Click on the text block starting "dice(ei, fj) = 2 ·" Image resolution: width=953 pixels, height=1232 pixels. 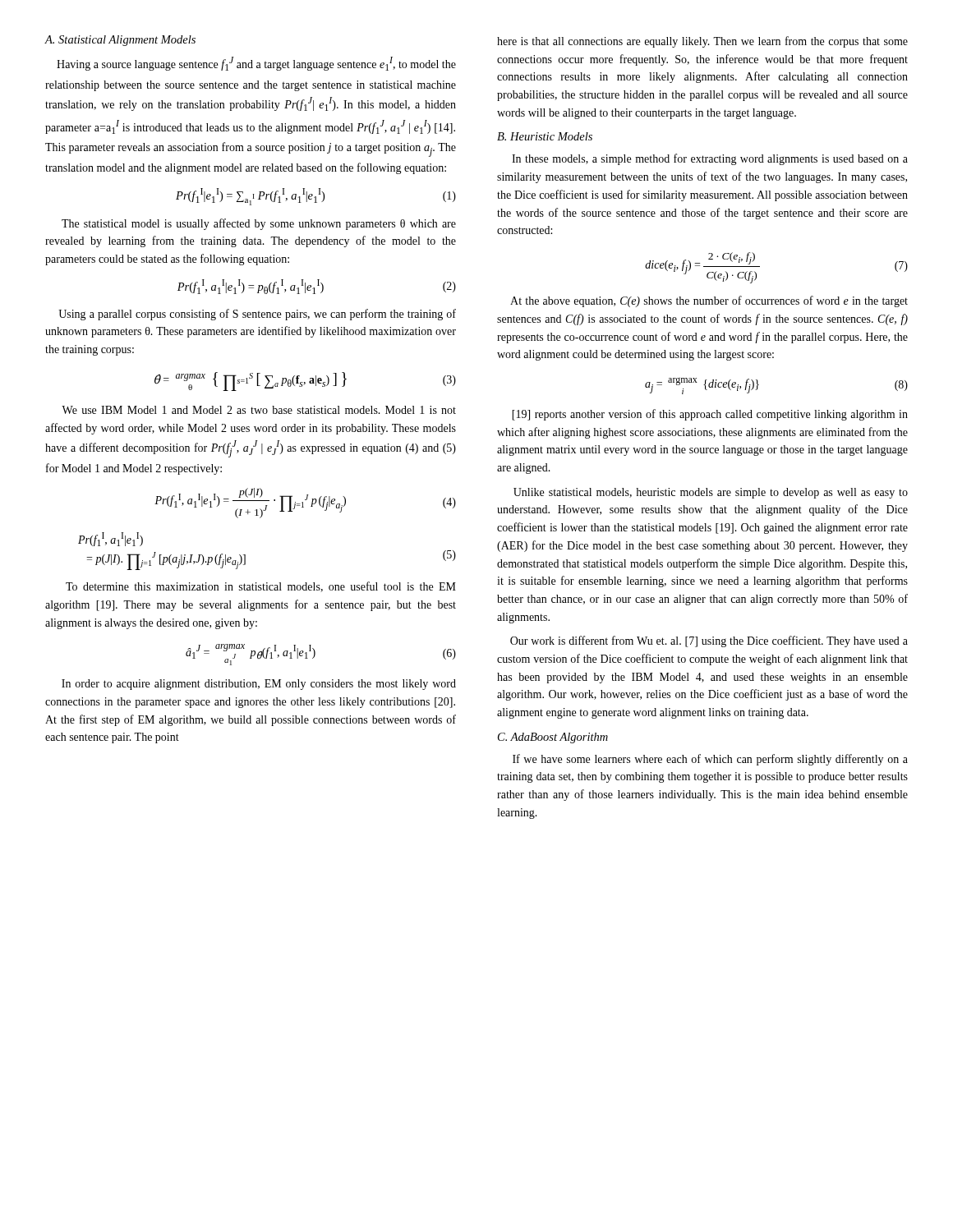click(x=777, y=266)
